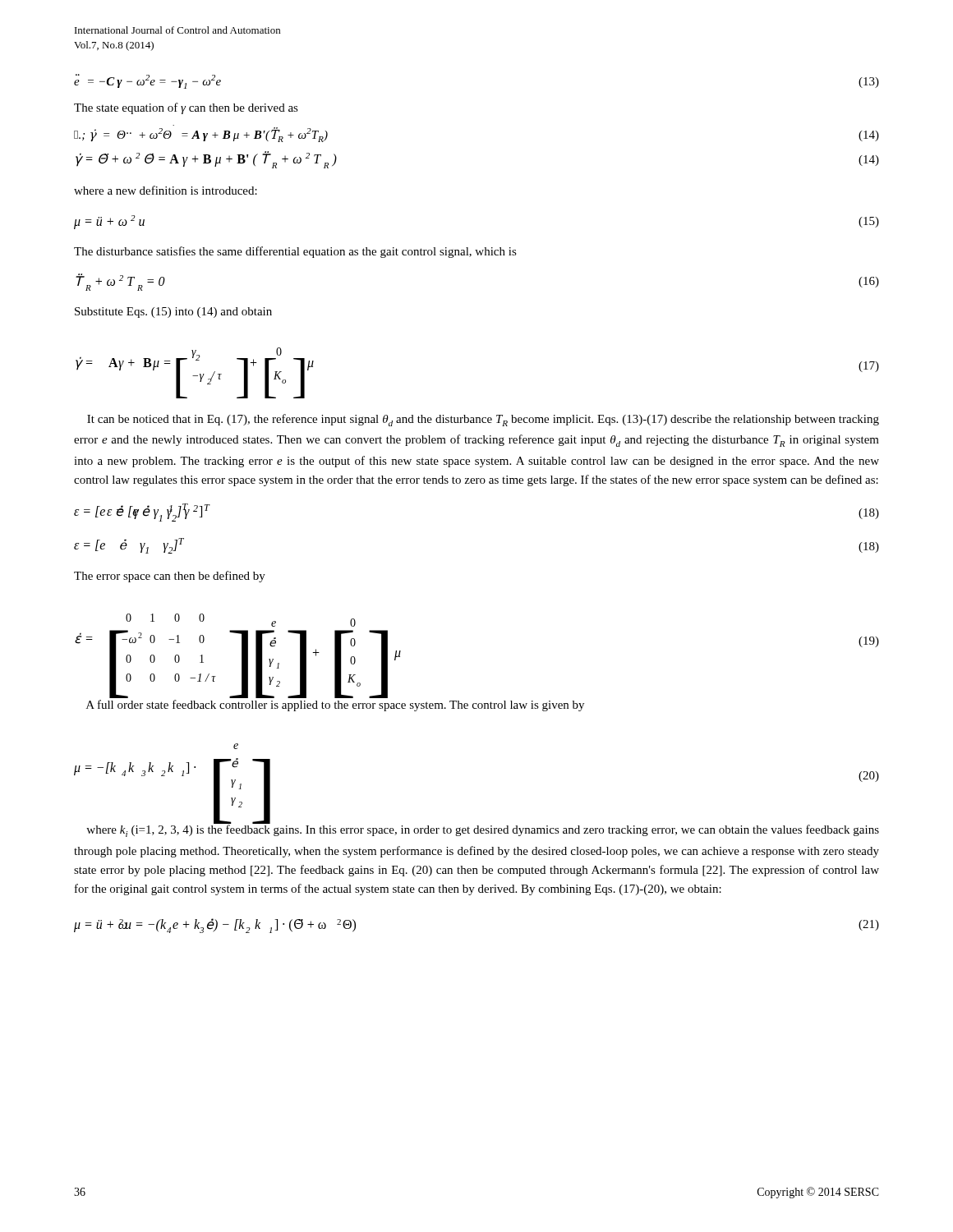Screen dimensions: 1232x953
Task: Where is the formula that starts "e = −C γ − ω2e = −γ1"?
Action: pos(151,81)
